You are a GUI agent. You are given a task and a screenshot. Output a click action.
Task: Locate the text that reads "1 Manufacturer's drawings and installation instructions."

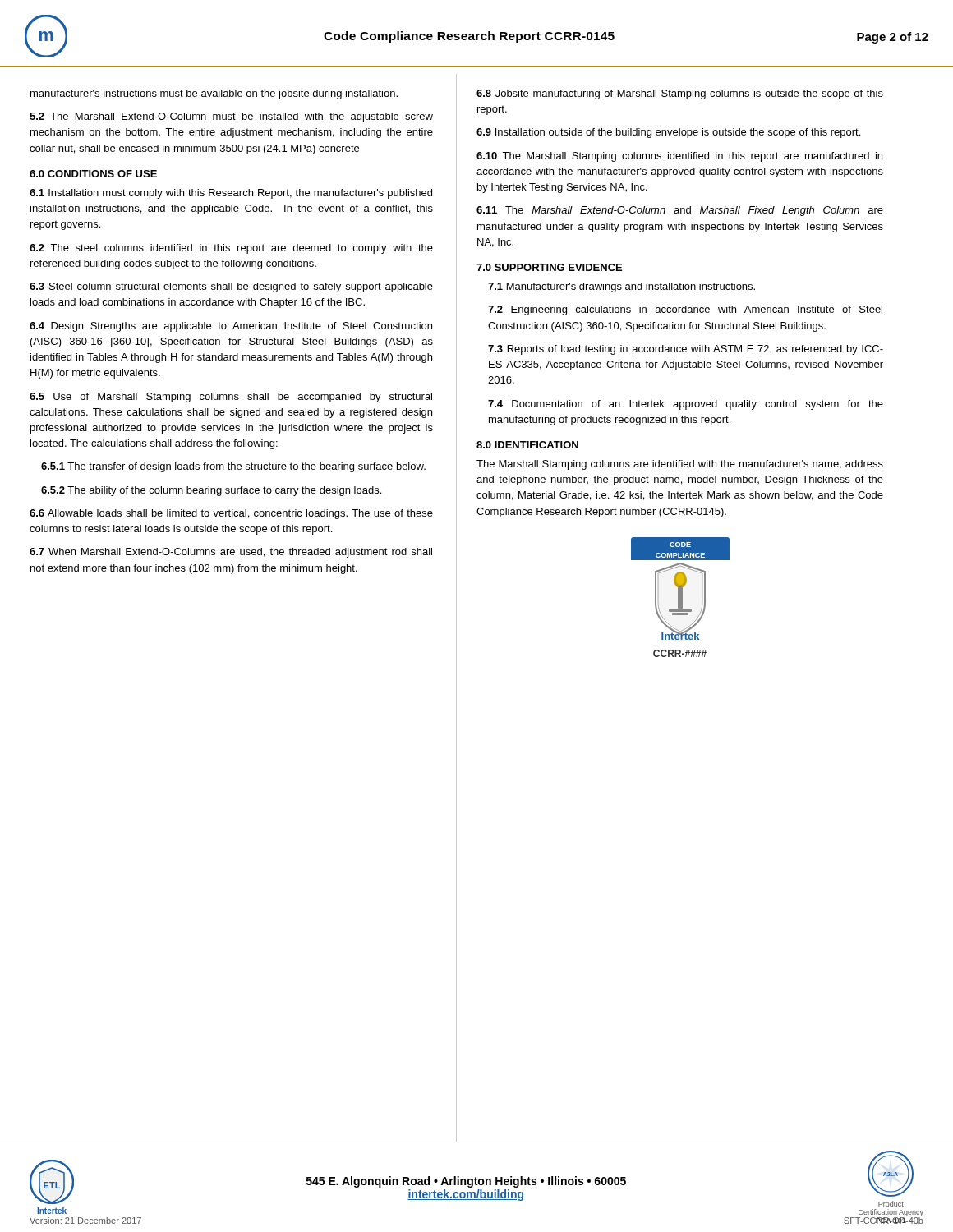click(x=622, y=286)
